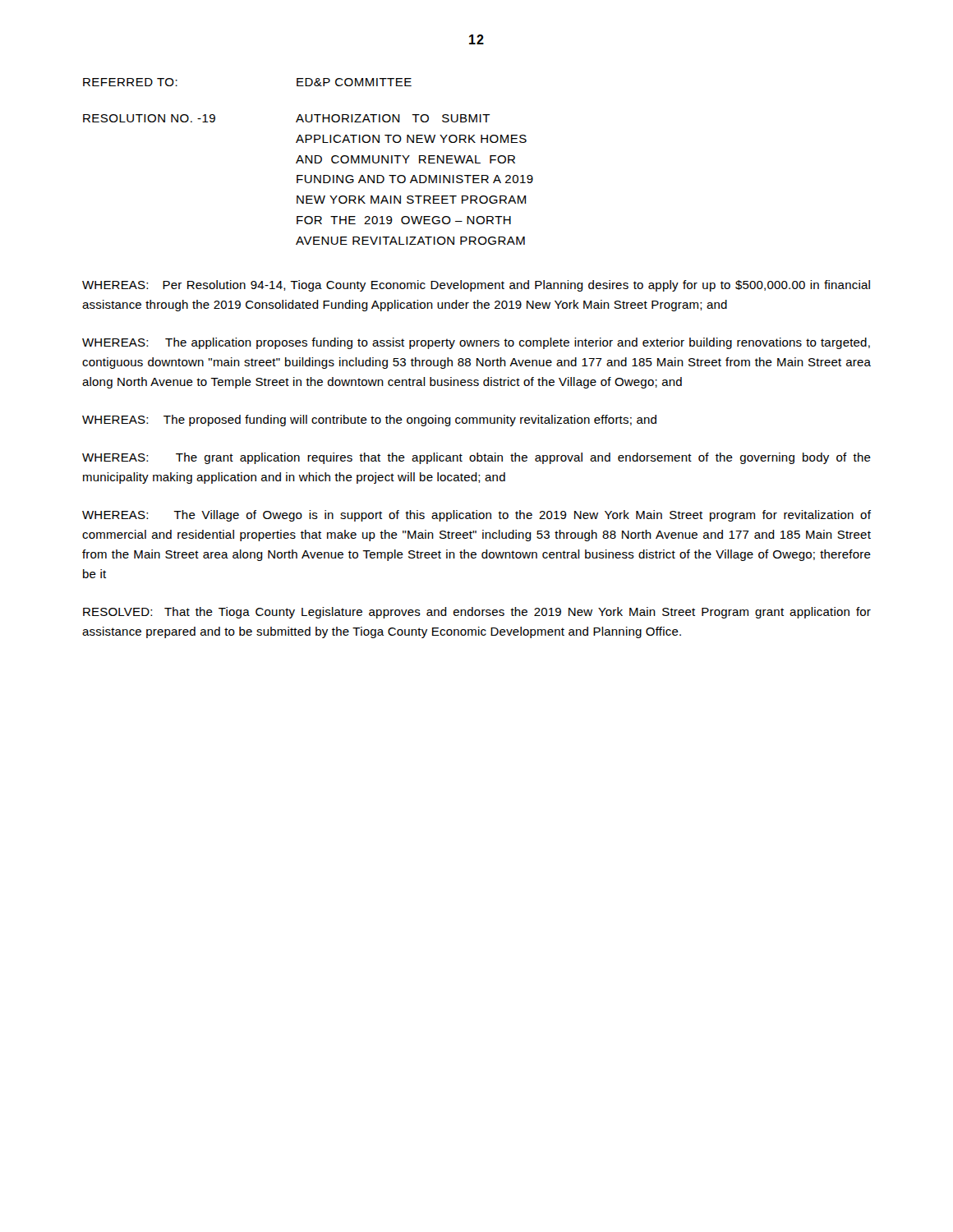The width and height of the screenshot is (953, 1232).
Task: Point to the block starting "REFERRED TO: ED&P COMMITTEE"
Action: (x=130, y=83)
